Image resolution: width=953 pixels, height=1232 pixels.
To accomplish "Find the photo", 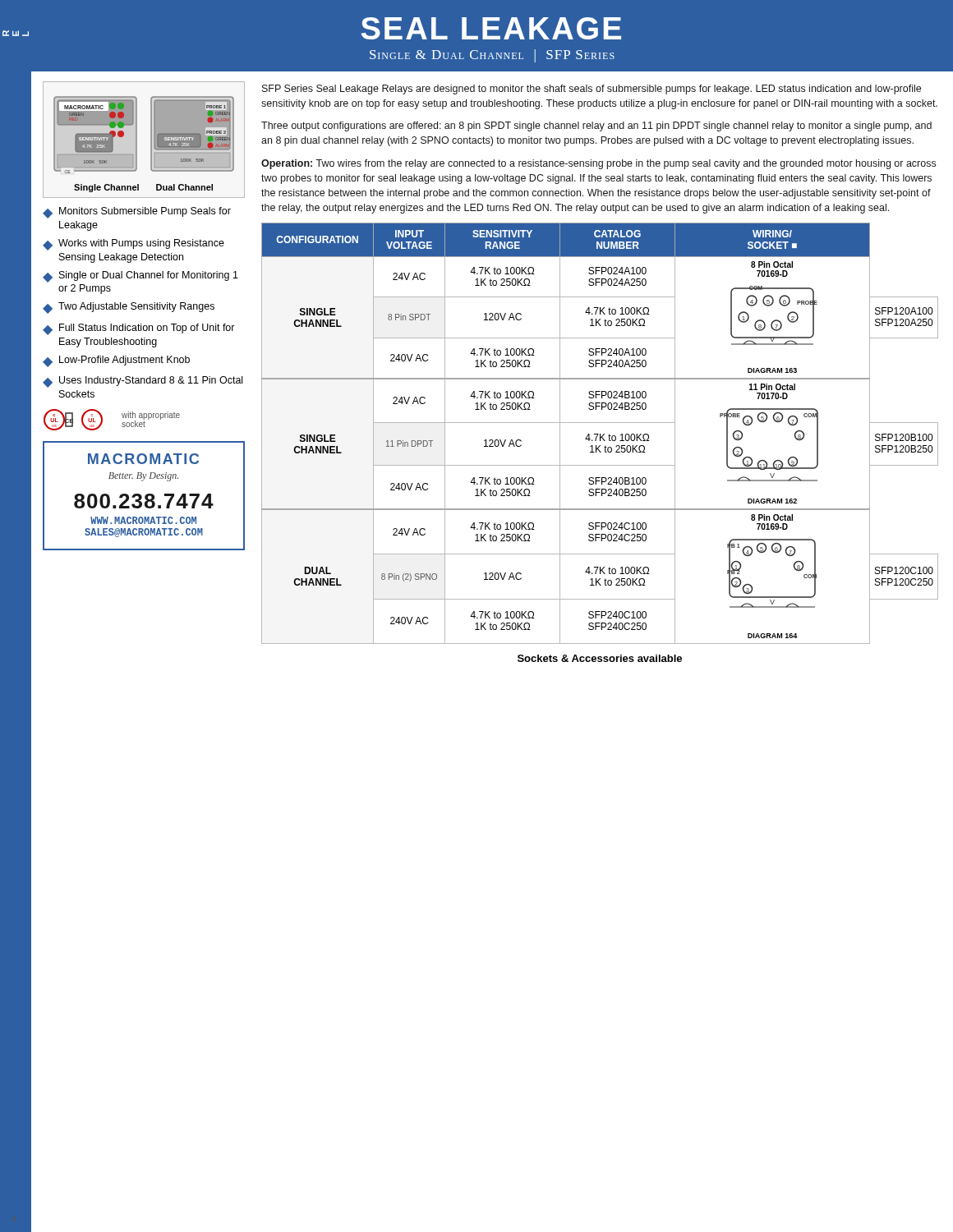I will [144, 140].
